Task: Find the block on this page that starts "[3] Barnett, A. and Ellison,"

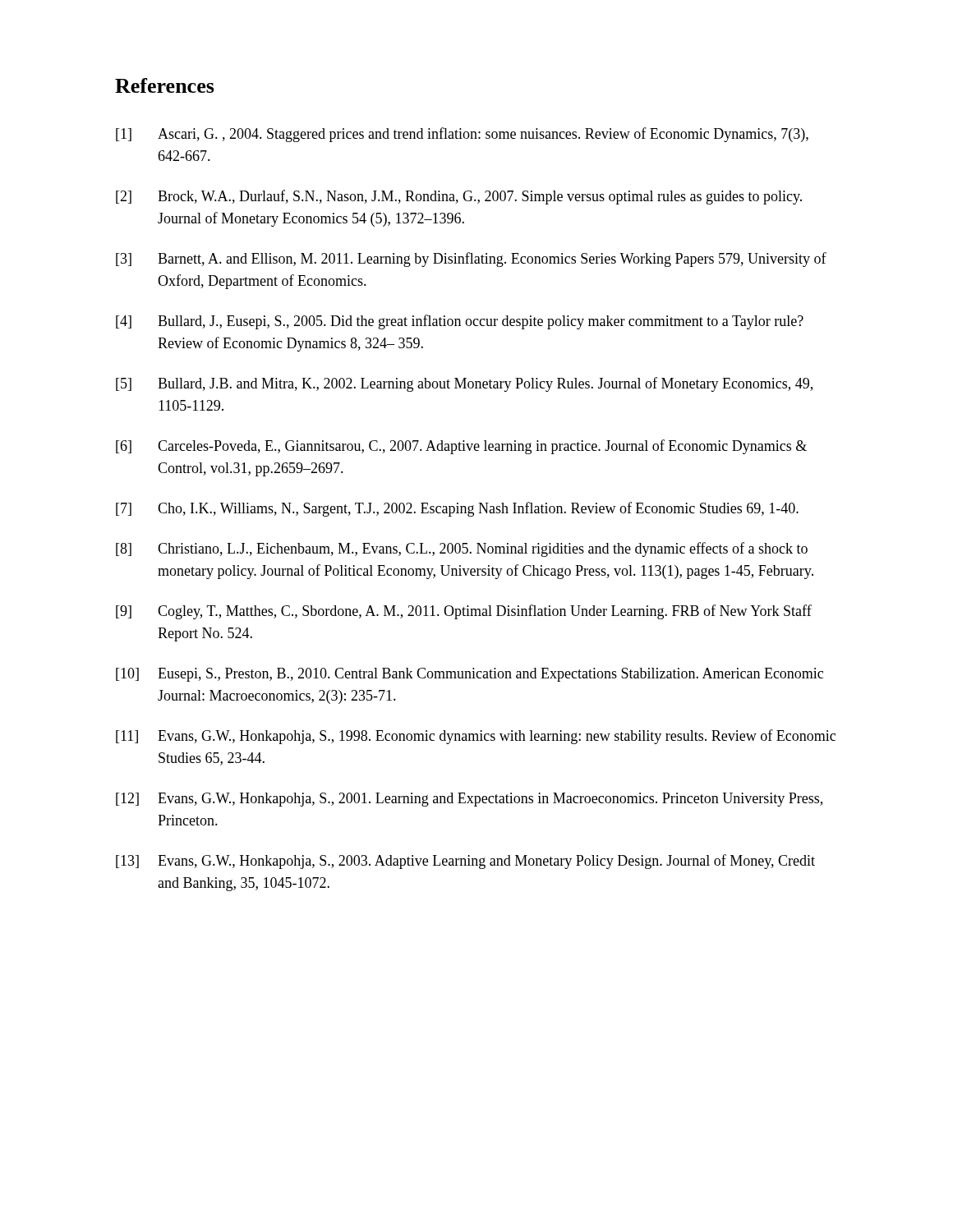Action: pyautogui.click(x=476, y=270)
